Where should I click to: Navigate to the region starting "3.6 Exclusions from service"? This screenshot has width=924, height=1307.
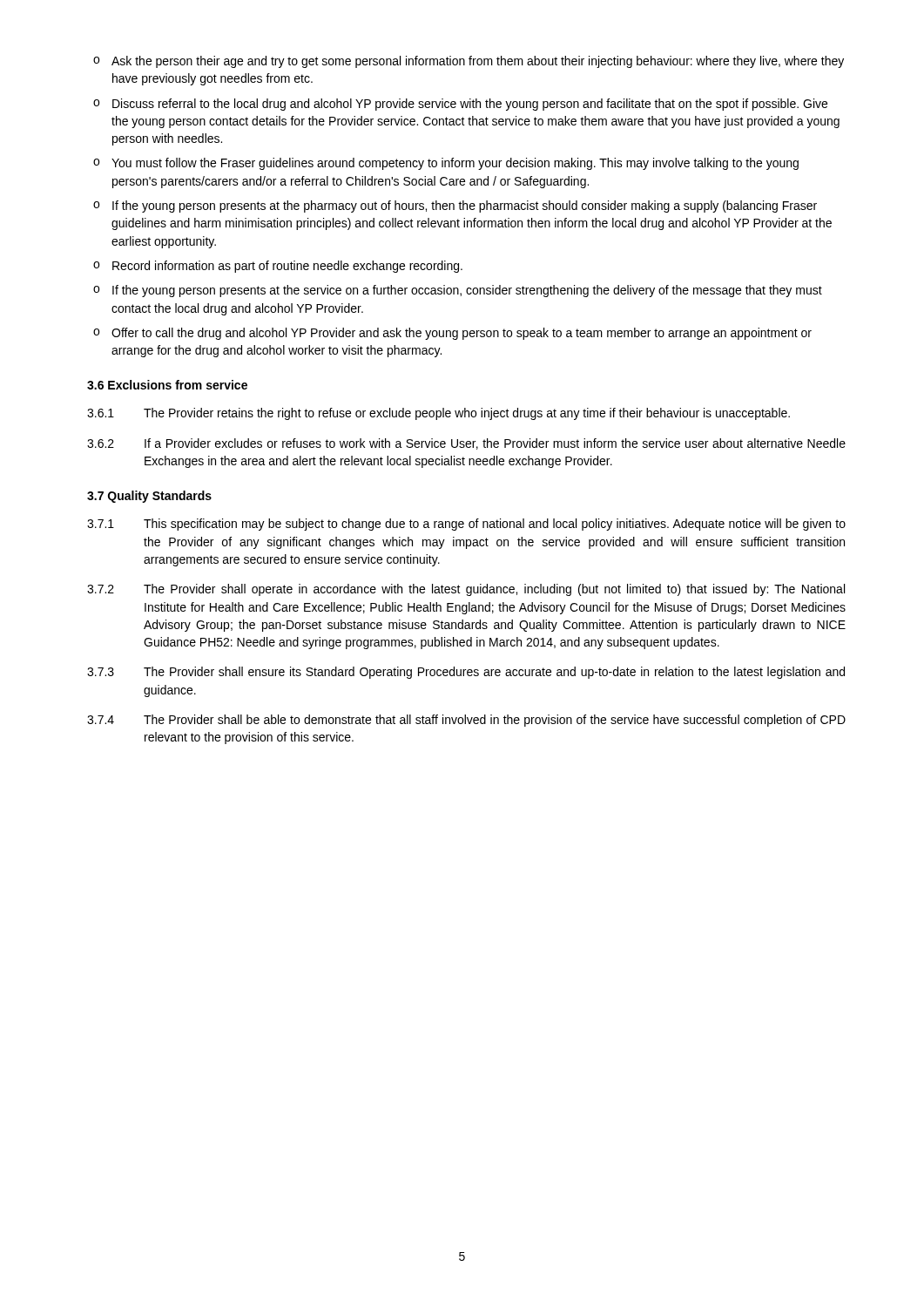(167, 385)
